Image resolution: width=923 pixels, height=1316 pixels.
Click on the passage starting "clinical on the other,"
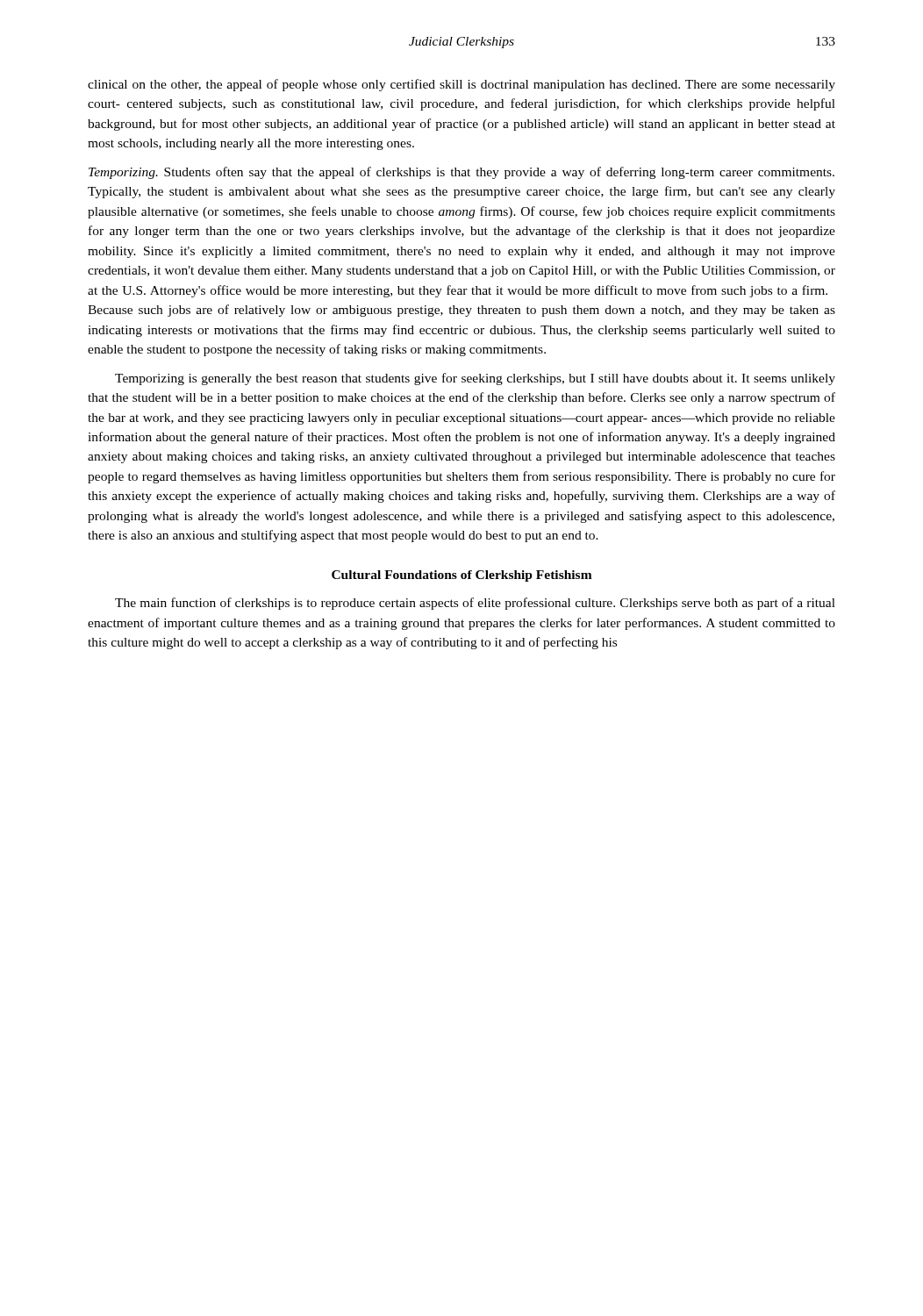click(462, 114)
